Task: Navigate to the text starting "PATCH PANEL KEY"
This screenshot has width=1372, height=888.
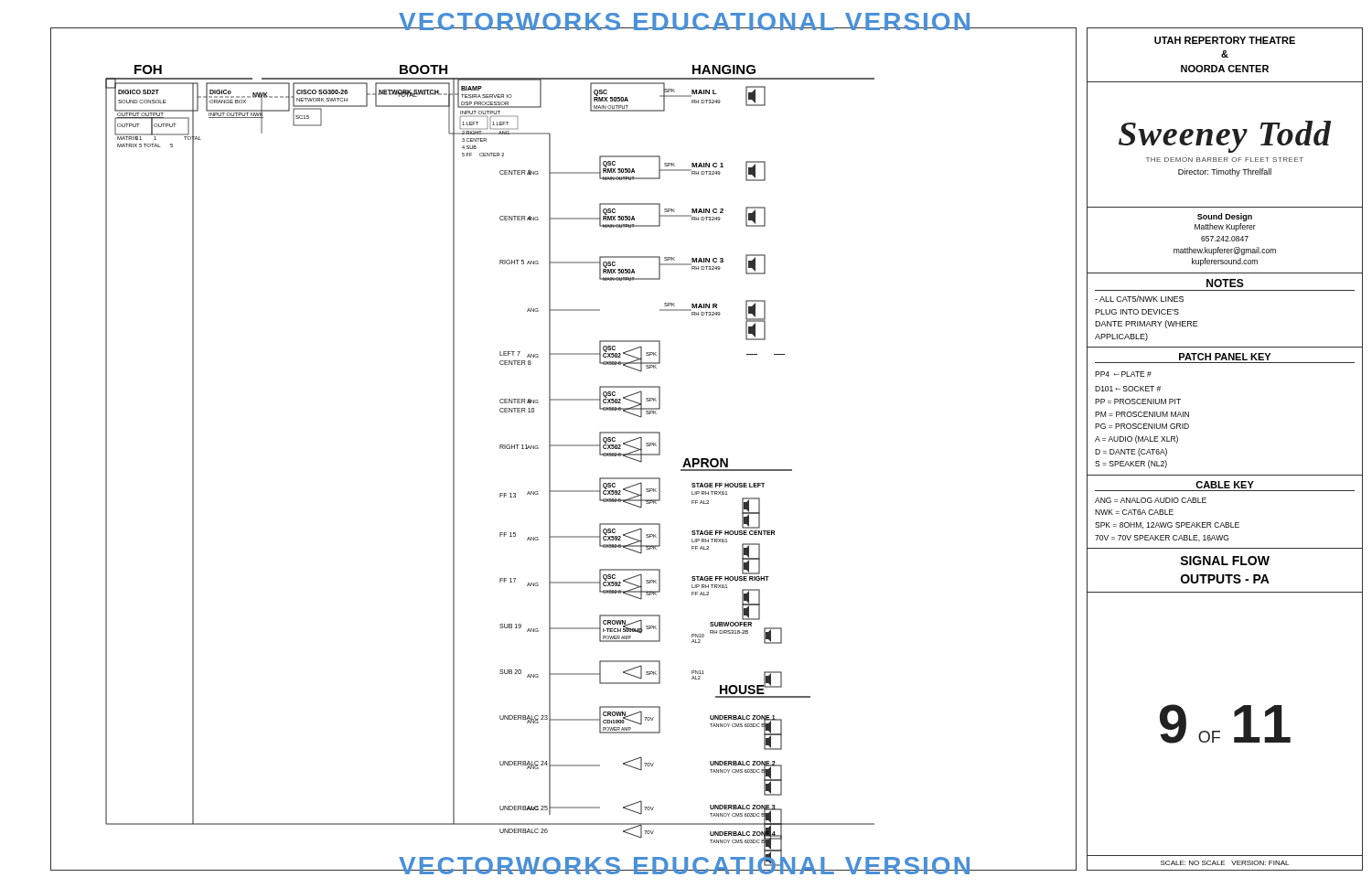Action: pos(1225,357)
